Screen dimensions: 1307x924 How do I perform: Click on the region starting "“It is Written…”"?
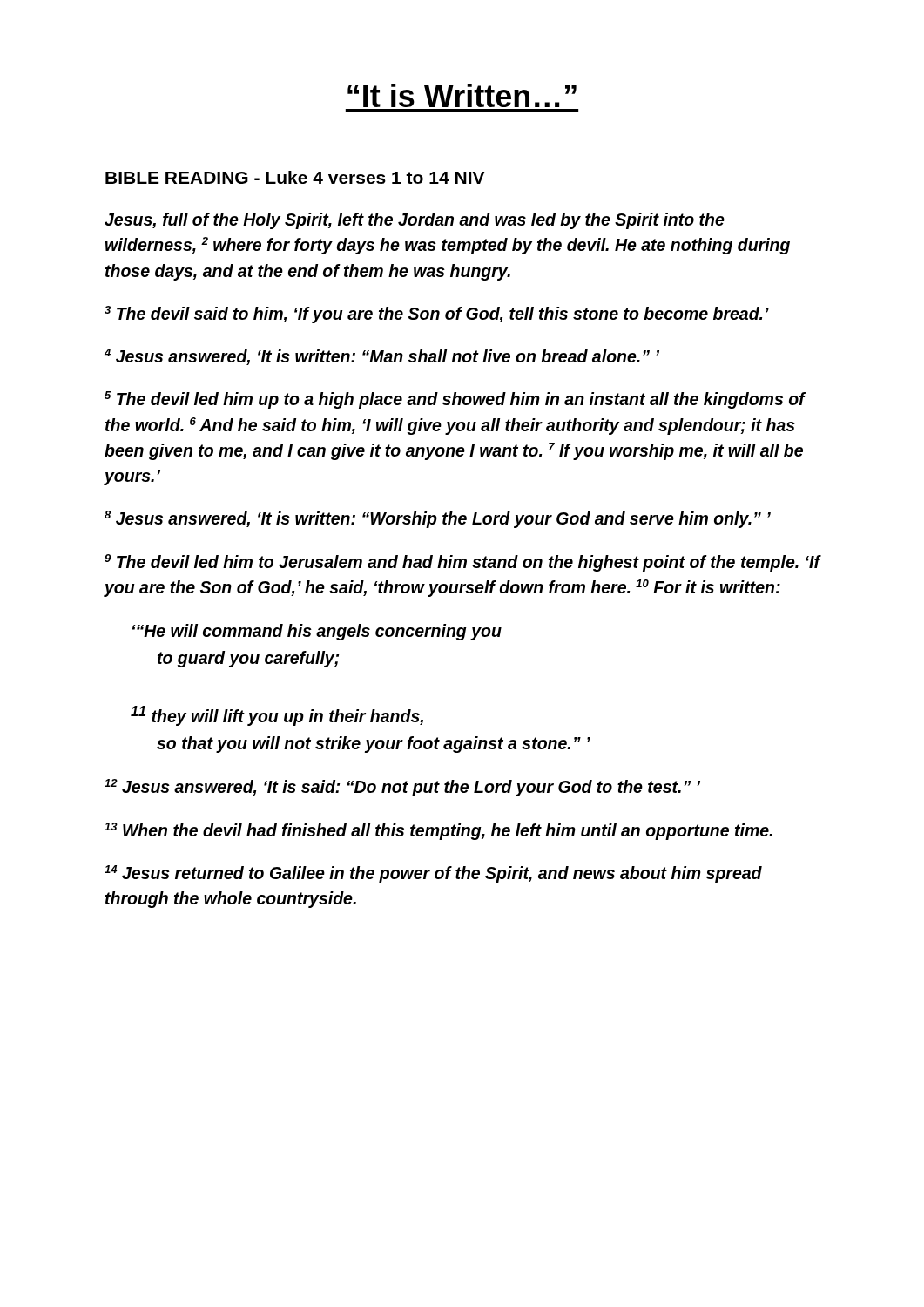click(x=462, y=97)
